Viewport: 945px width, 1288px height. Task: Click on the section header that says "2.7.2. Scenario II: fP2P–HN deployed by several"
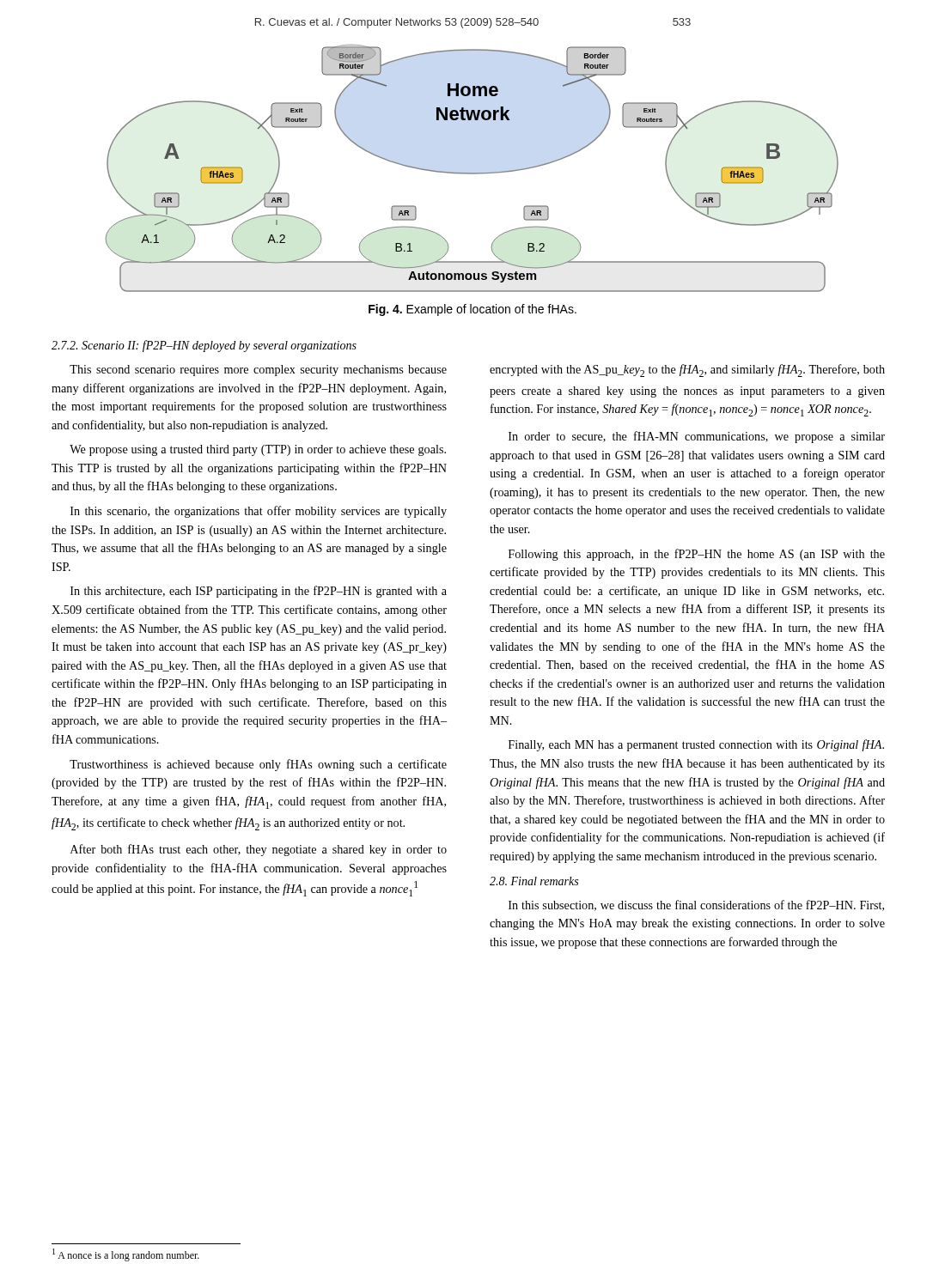click(204, 346)
